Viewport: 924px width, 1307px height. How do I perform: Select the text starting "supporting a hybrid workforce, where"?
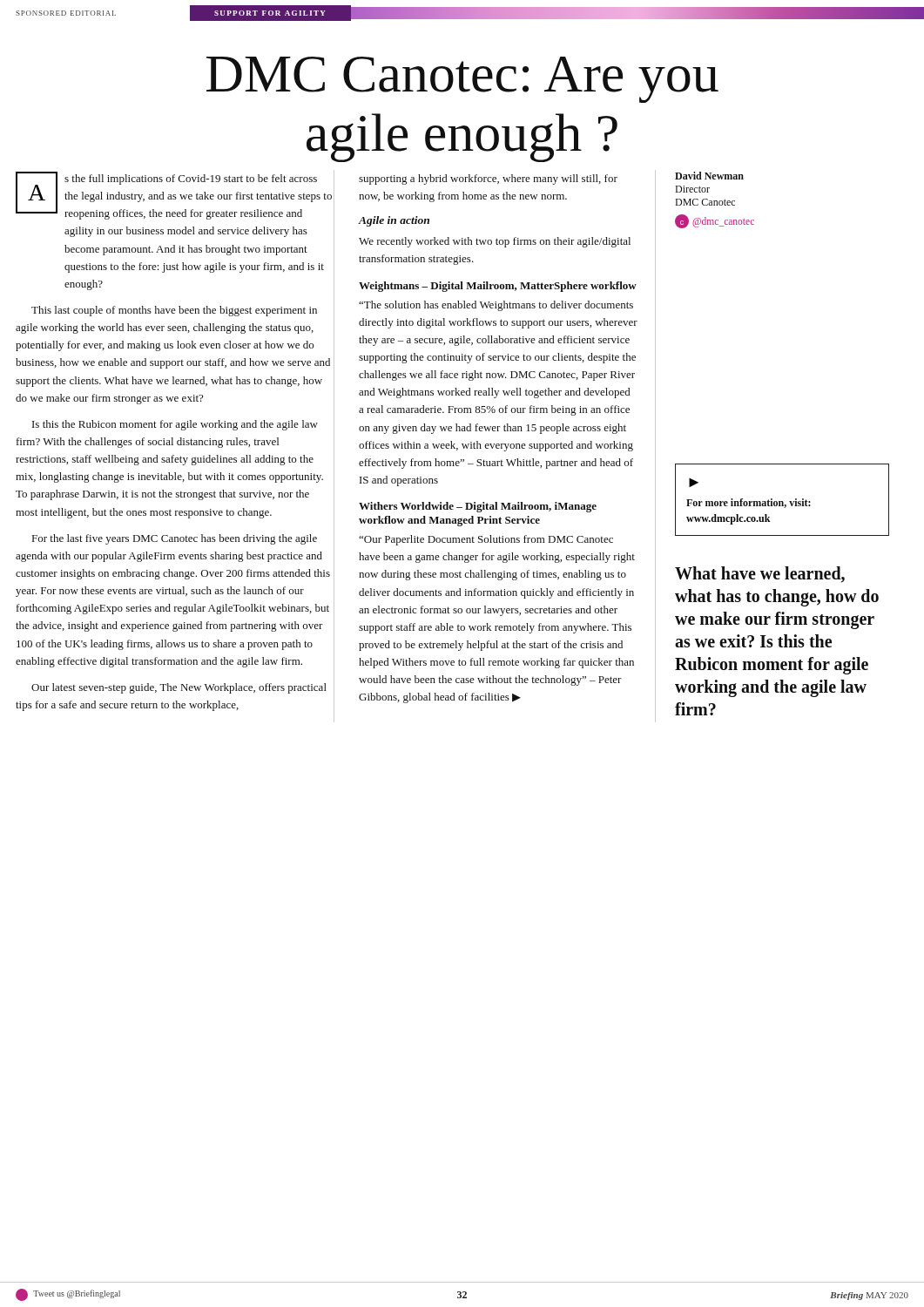(x=488, y=187)
